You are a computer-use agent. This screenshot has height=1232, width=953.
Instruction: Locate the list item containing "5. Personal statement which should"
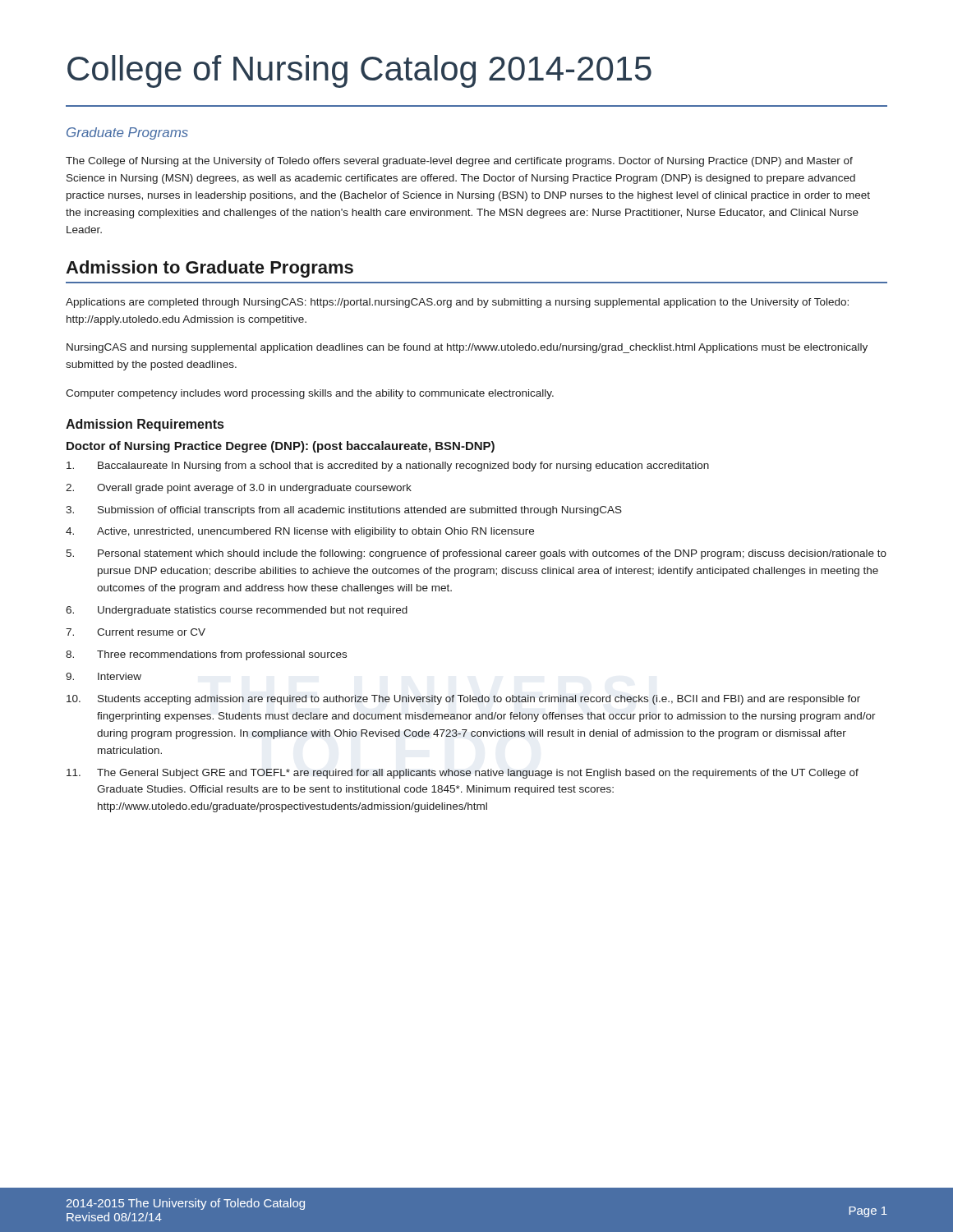(x=476, y=571)
